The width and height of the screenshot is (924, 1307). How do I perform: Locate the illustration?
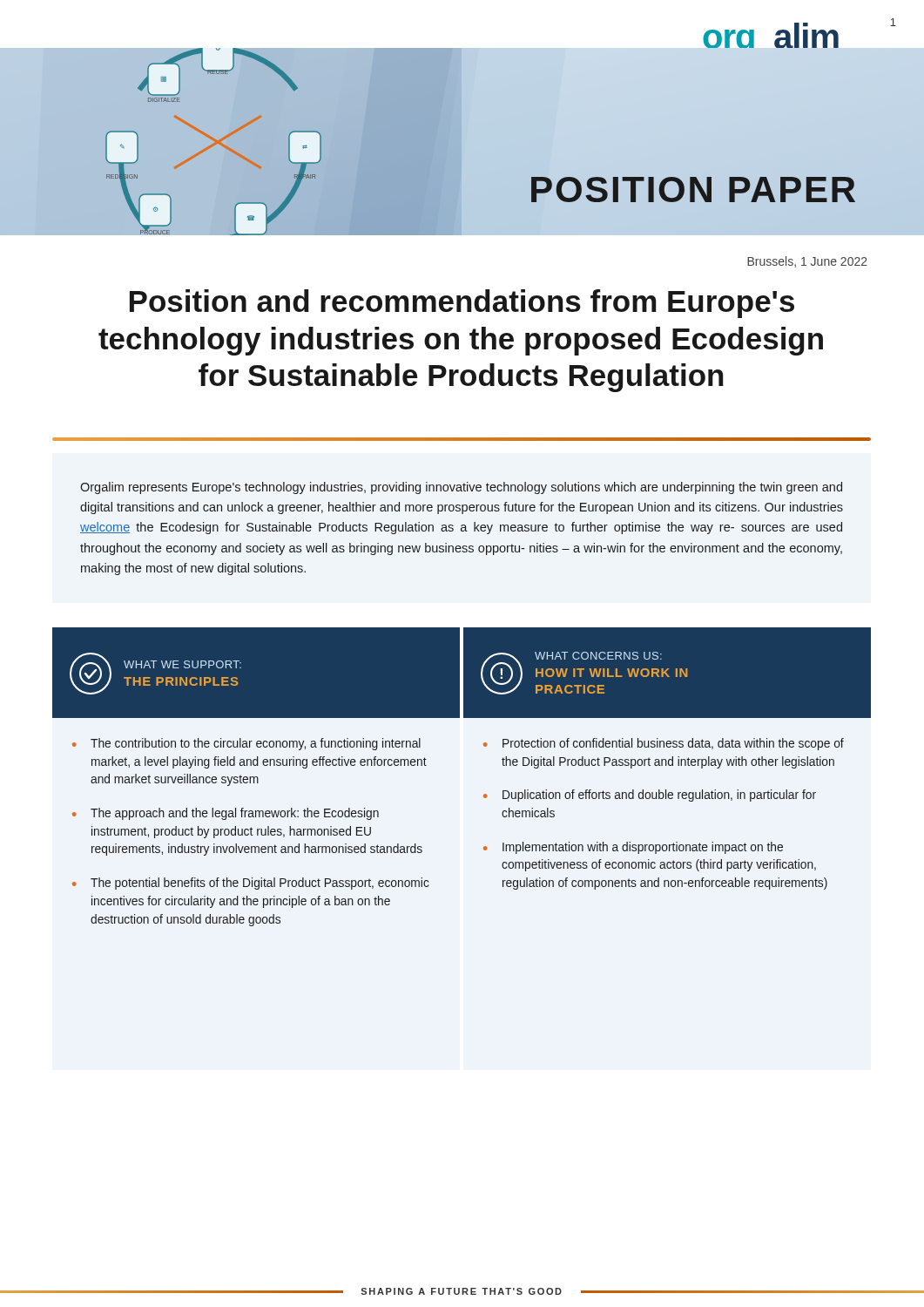[462, 142]
